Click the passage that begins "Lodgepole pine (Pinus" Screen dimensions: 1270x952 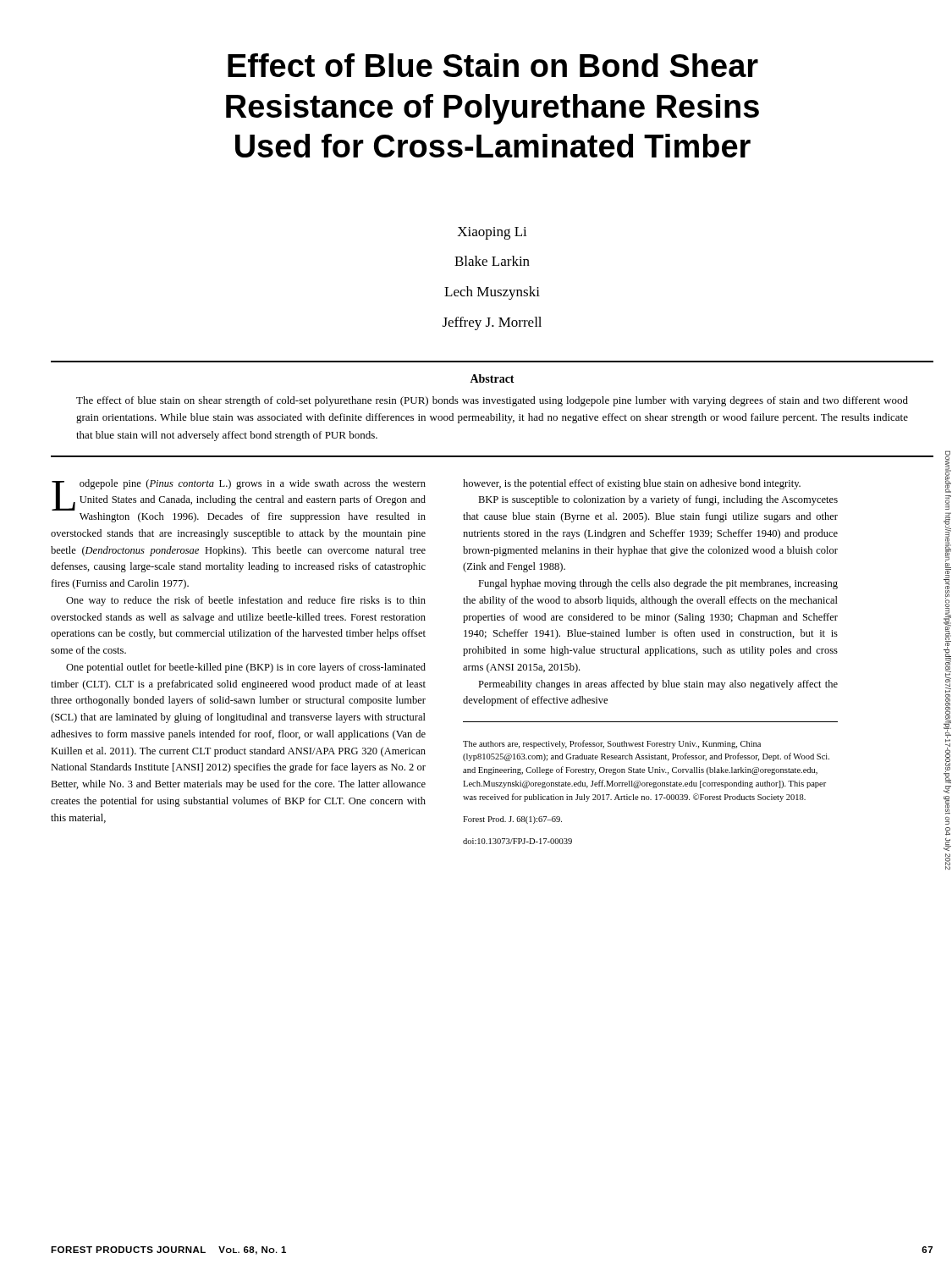239,495
